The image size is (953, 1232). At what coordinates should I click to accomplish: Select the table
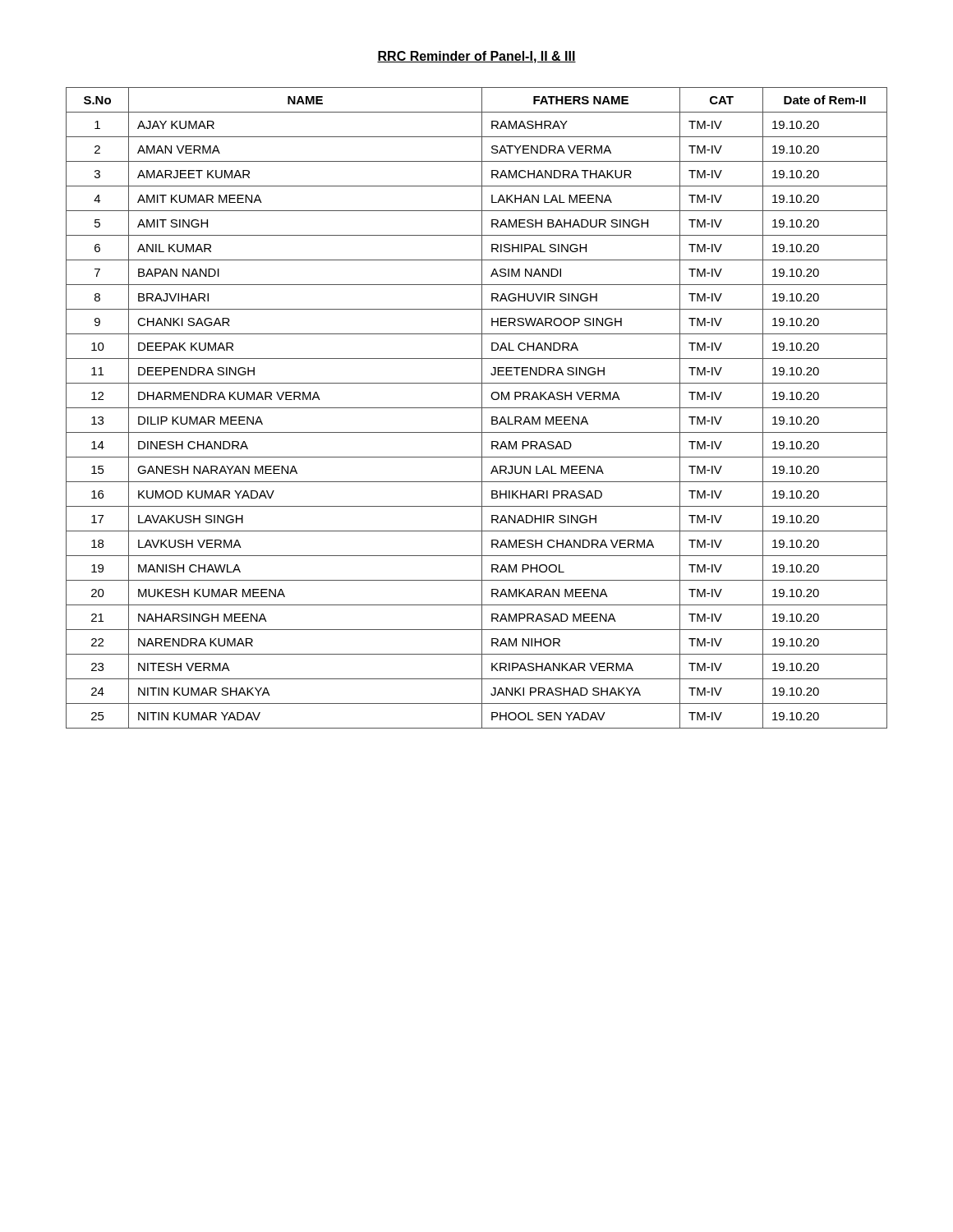click(x=476, y=408)
